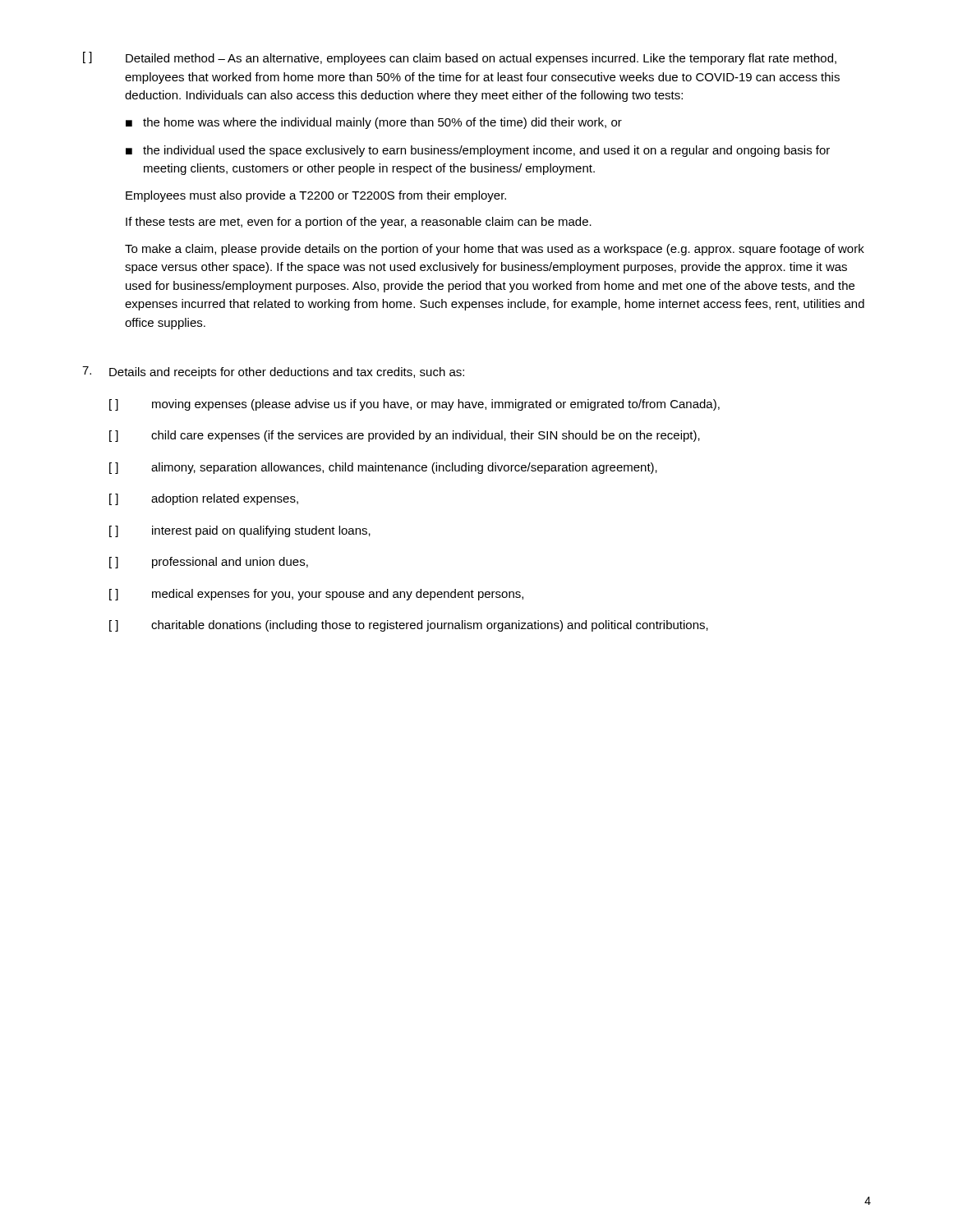Find the element starting "[ ] child care"
This screenshot has height=1232, width=953.
490,436
